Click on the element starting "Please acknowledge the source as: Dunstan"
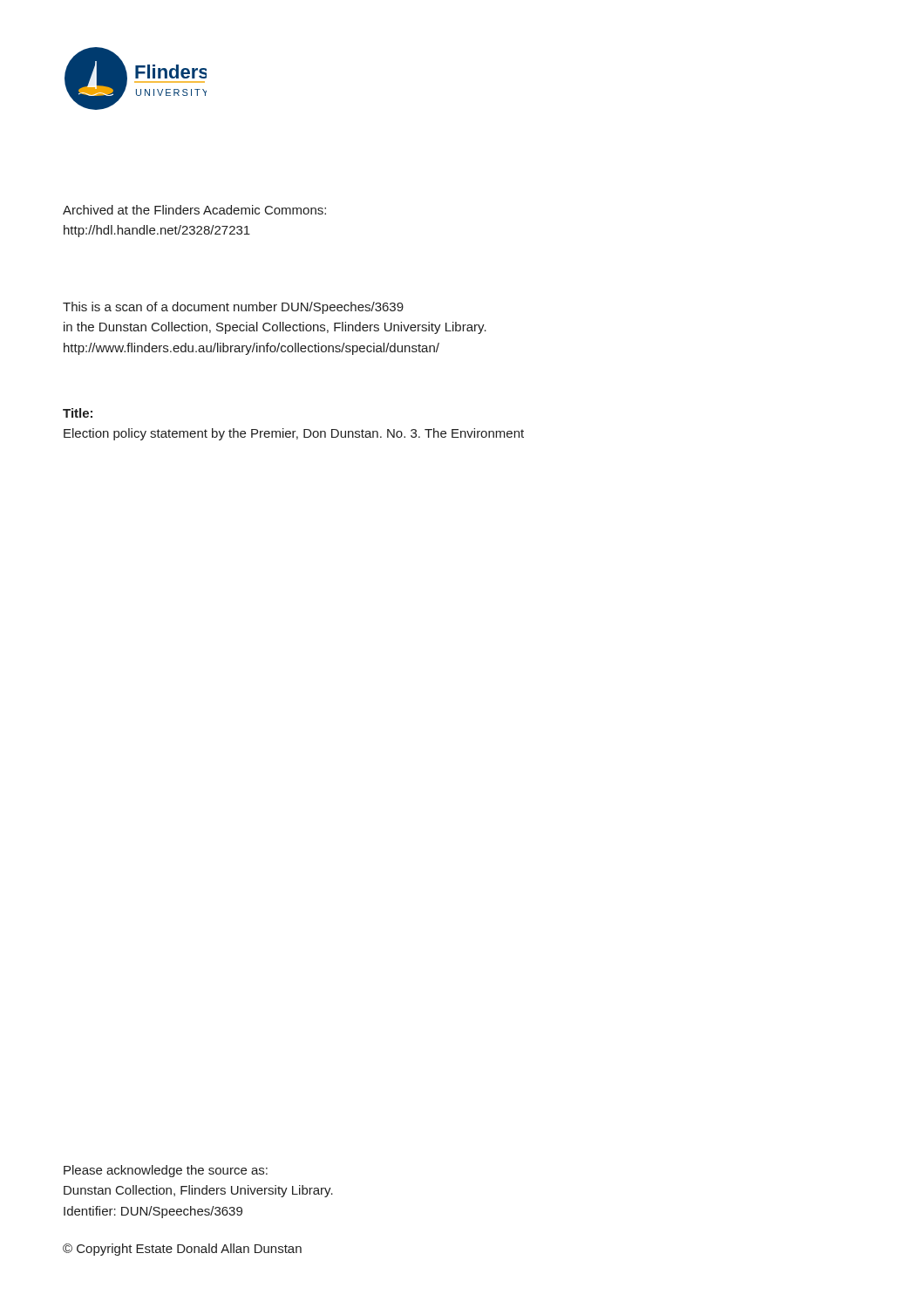This screenshot has height=1308, width=924. (x=198, y=1190)
